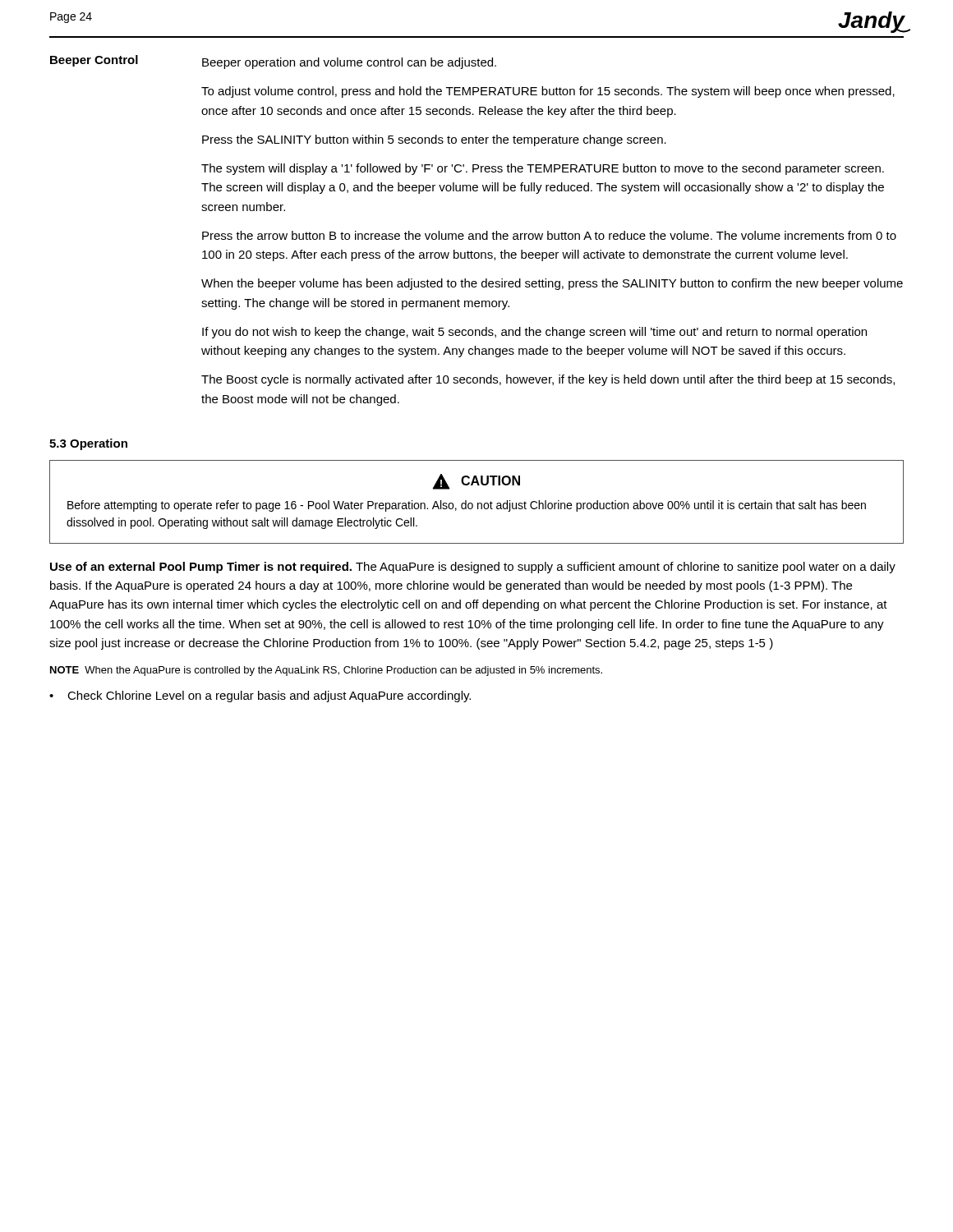Image resolution: width=953 pixels, height=1232 pixels.
Task: Locate the block of text that opens with "The Boost cycle is"
Action: (x=549, y=389)
